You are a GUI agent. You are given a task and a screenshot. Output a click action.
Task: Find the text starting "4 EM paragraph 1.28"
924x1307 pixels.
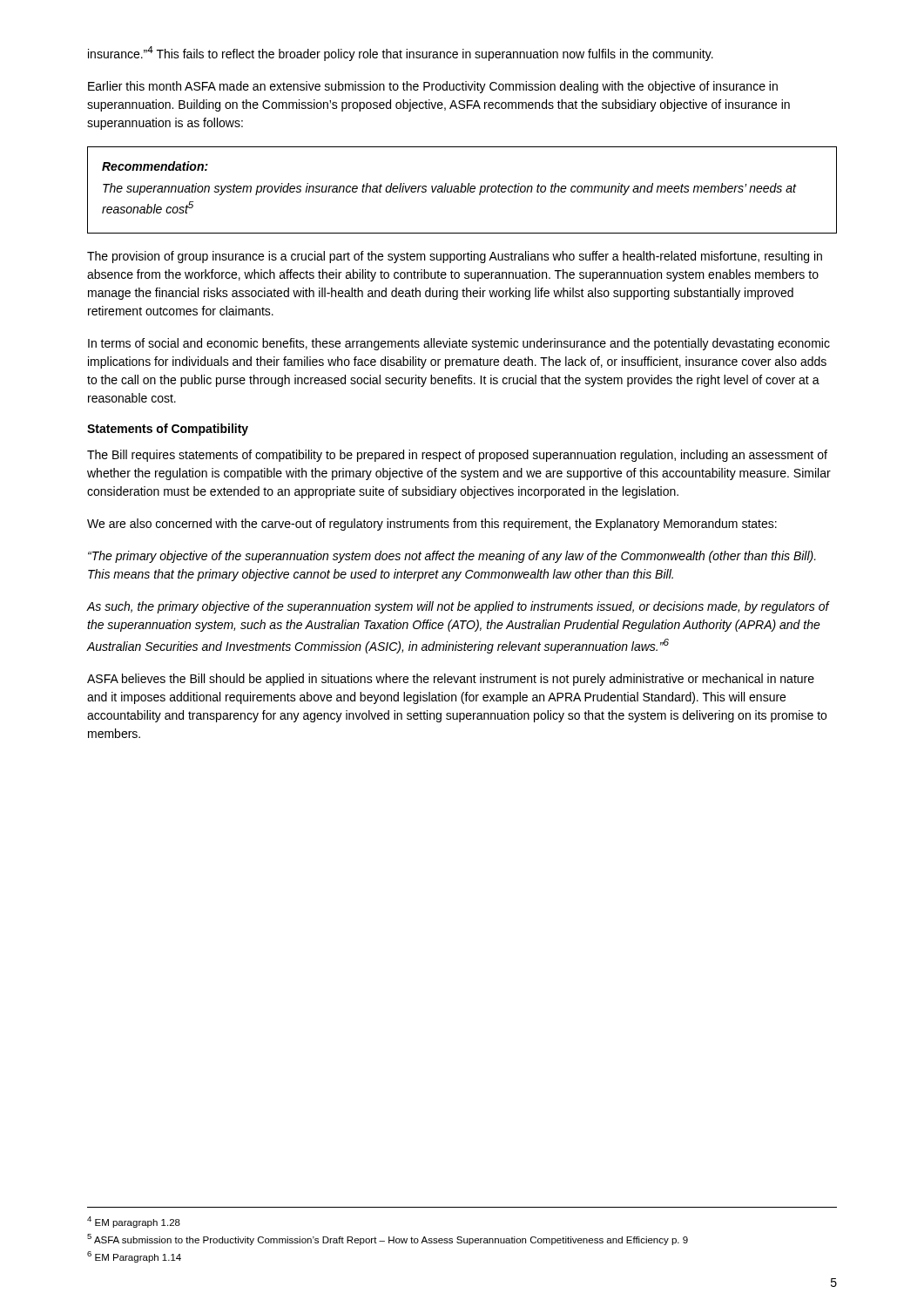pos(134,1220)
